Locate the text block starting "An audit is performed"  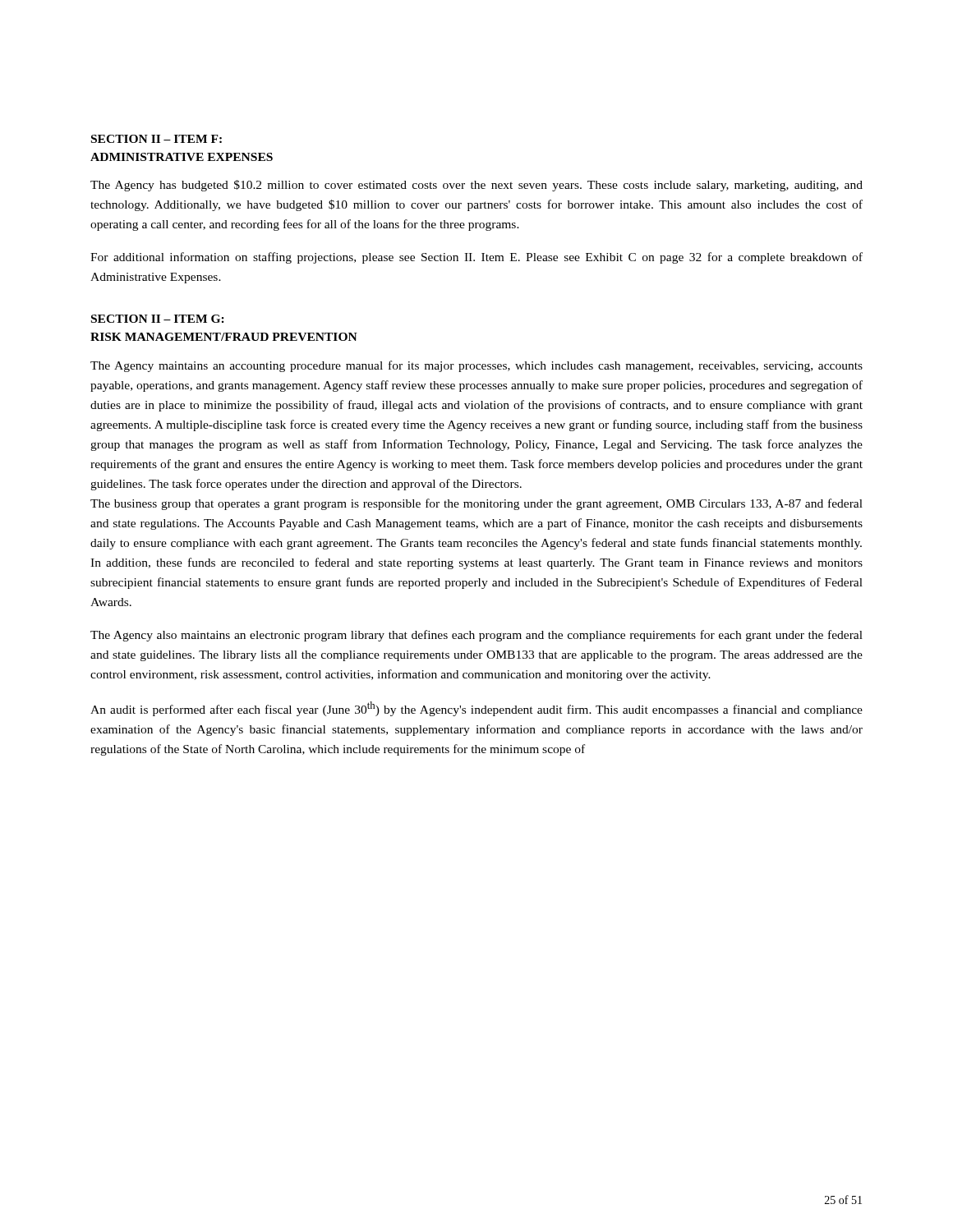[476, 727]
